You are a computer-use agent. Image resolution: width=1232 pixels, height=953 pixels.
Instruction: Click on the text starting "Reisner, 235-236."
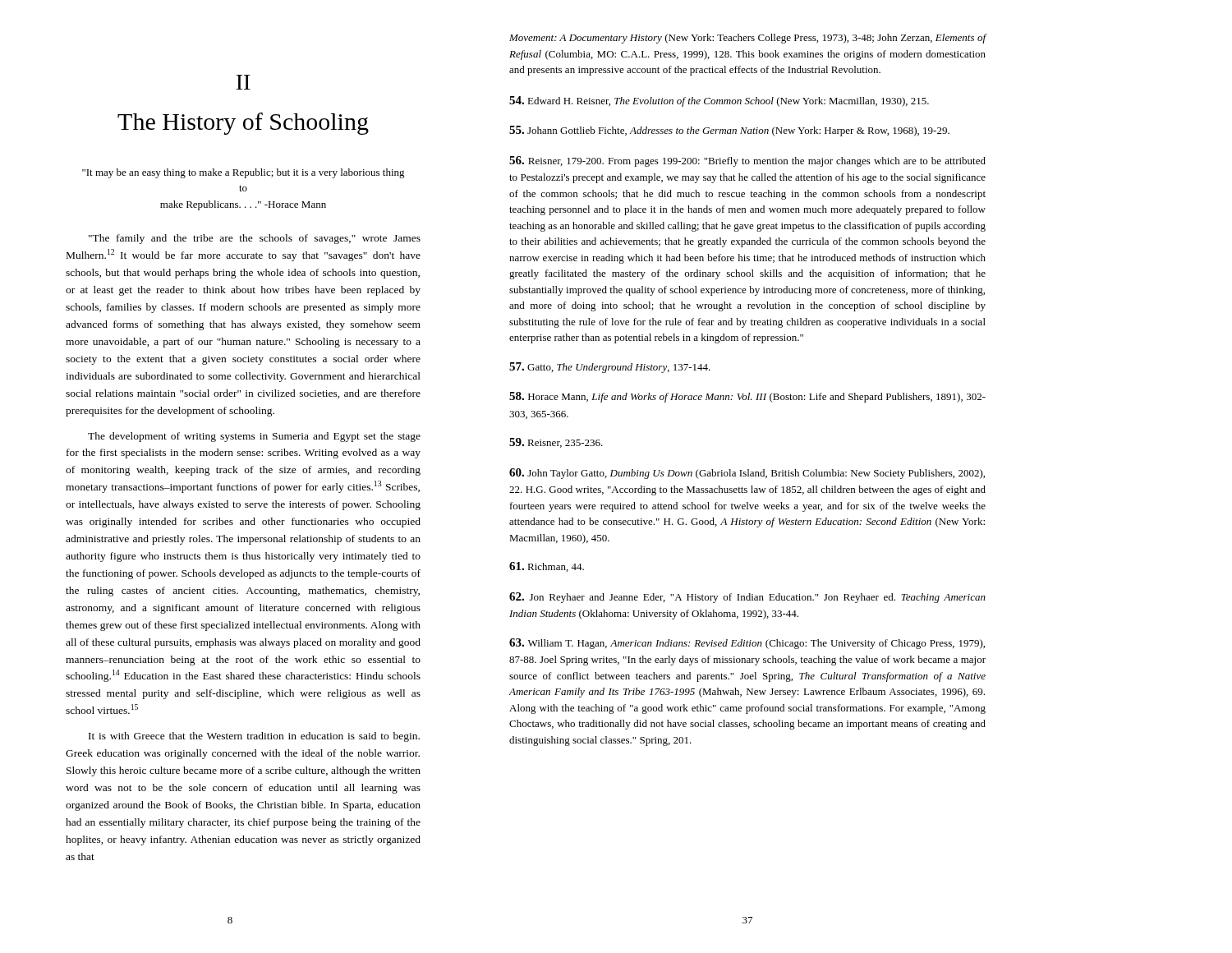coord(556,442)
